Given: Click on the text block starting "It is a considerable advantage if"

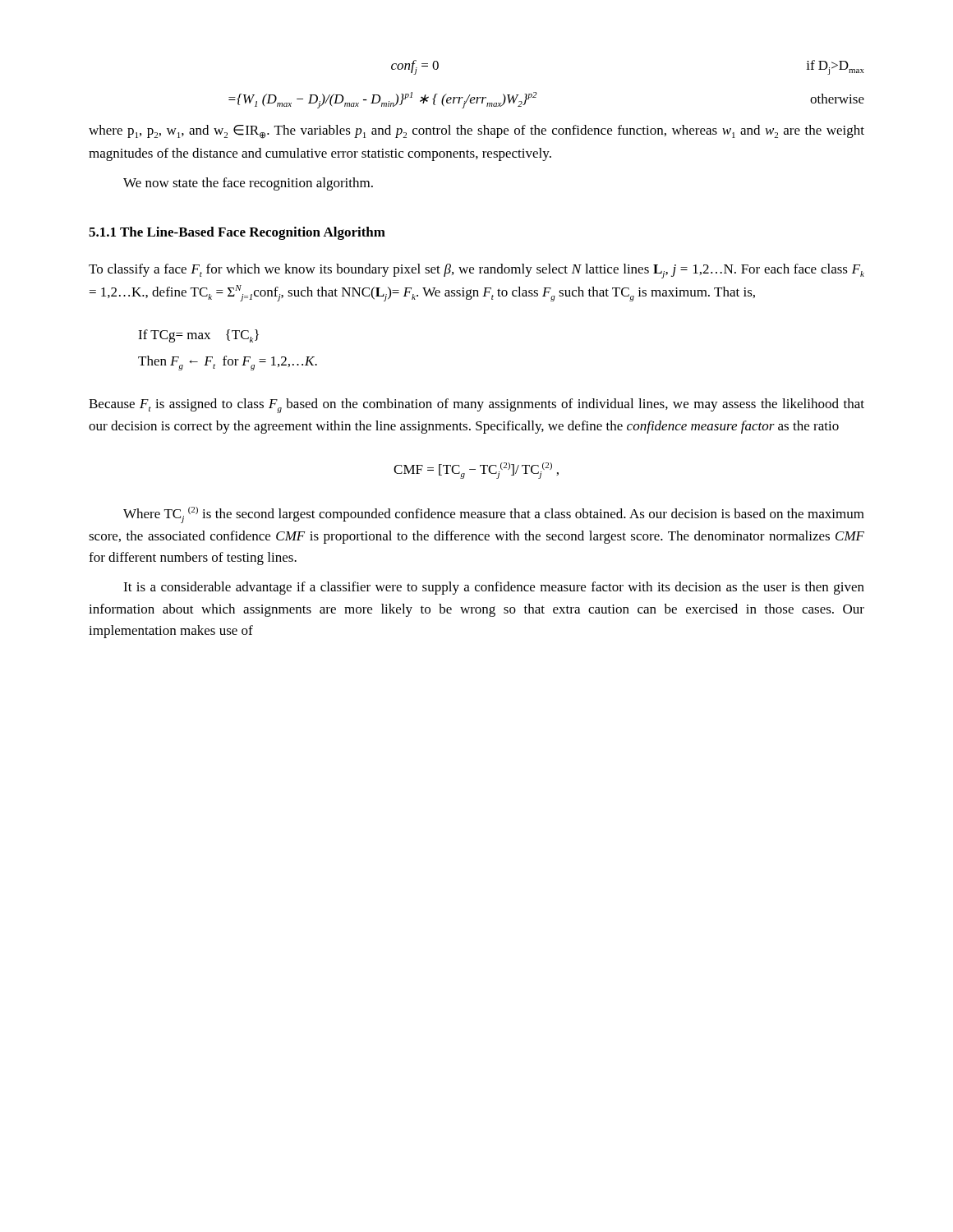Looking at the screenshot, I should click(476, 609).
